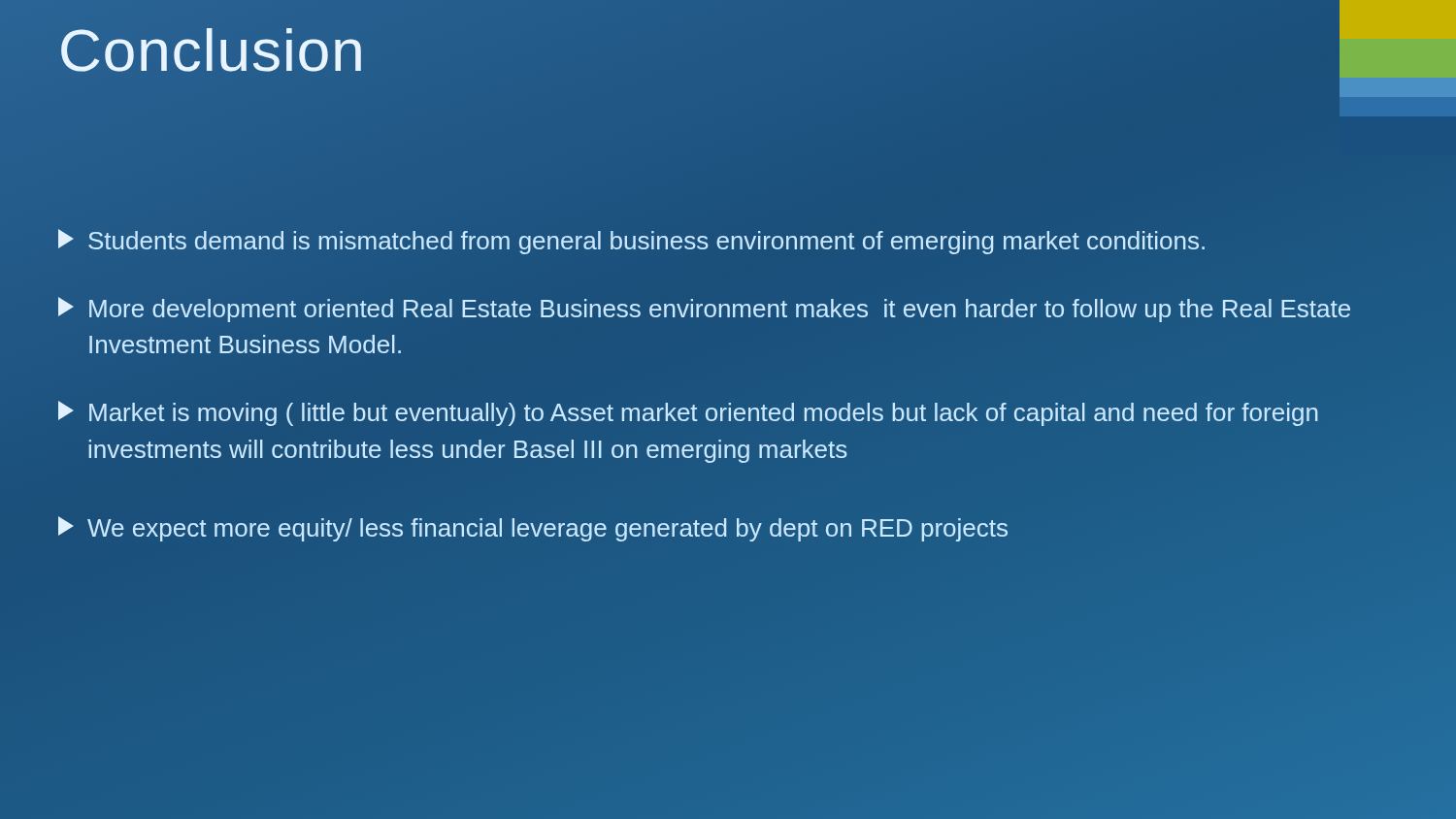This screenshot has height=819, width=1456.
Task: Click on the list item with the text "More development oriented Real Estate Business environment makes"
Action: [x=728, y=327]
